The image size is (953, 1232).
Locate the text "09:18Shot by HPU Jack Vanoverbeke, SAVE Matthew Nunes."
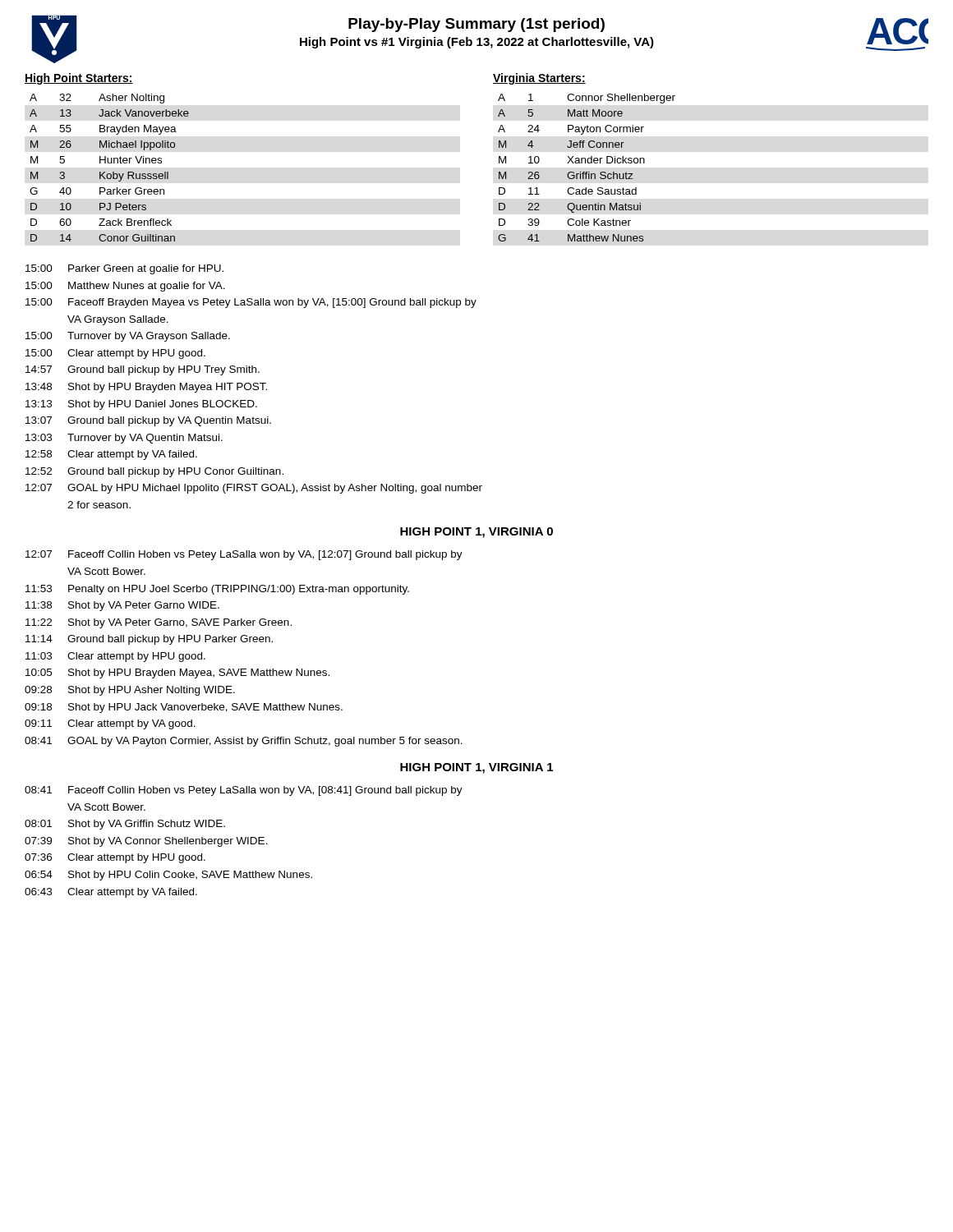click(x=184, y=708)
